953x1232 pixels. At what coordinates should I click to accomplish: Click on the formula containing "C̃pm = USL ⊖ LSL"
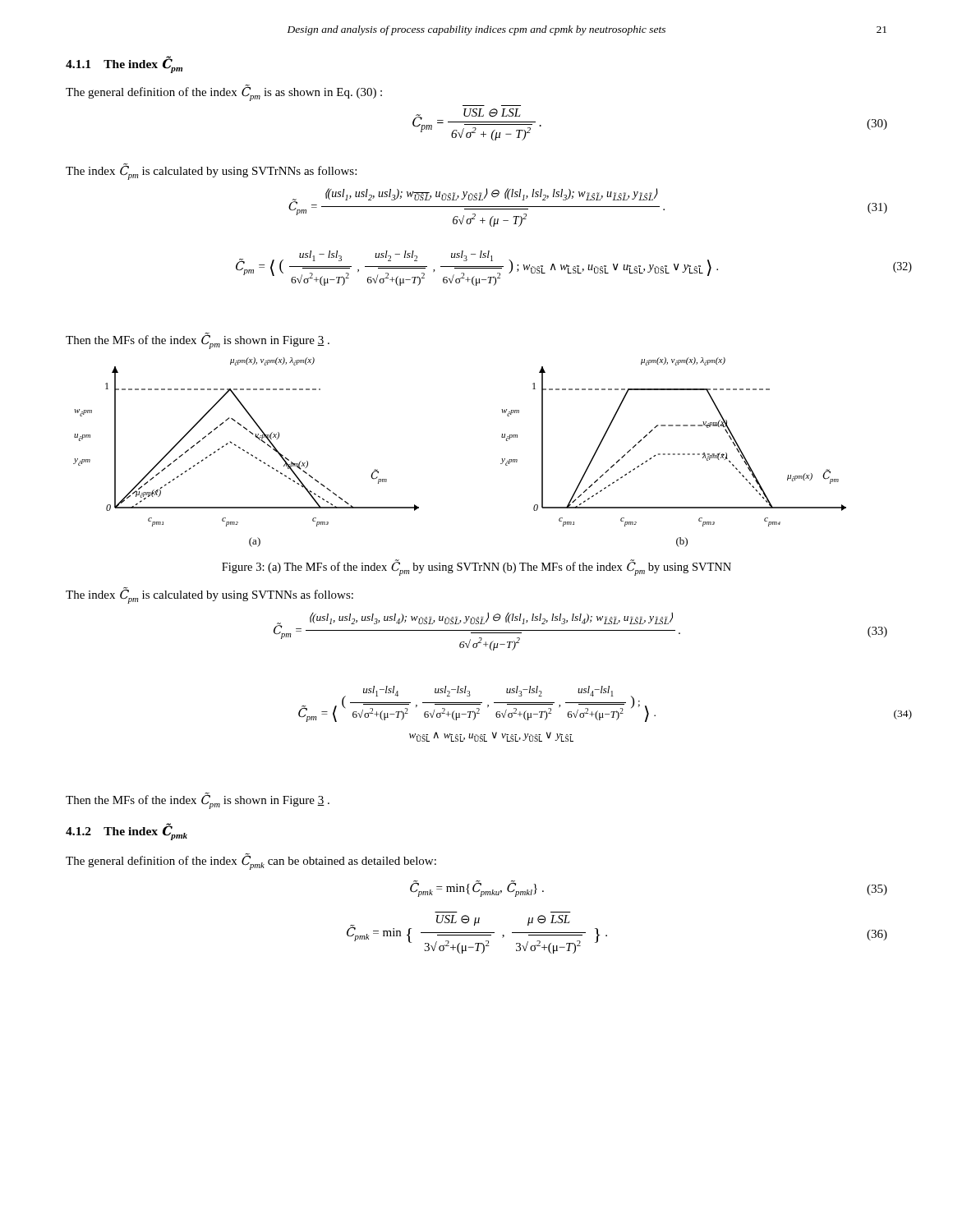coord(492,124)
